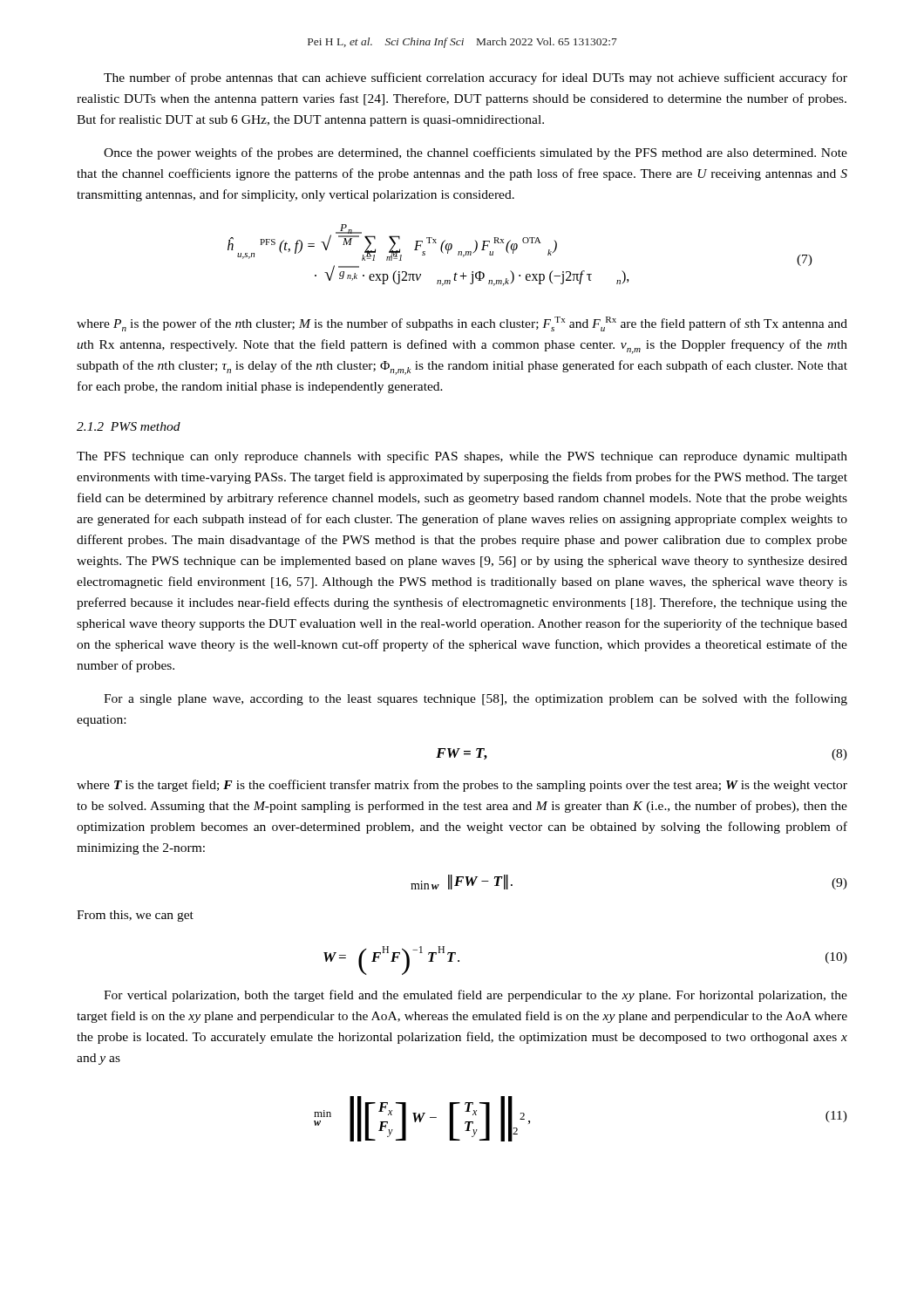
Task: Point to the block beginning "For vertical polarization, both the target field"
Action: point(462,1026)
